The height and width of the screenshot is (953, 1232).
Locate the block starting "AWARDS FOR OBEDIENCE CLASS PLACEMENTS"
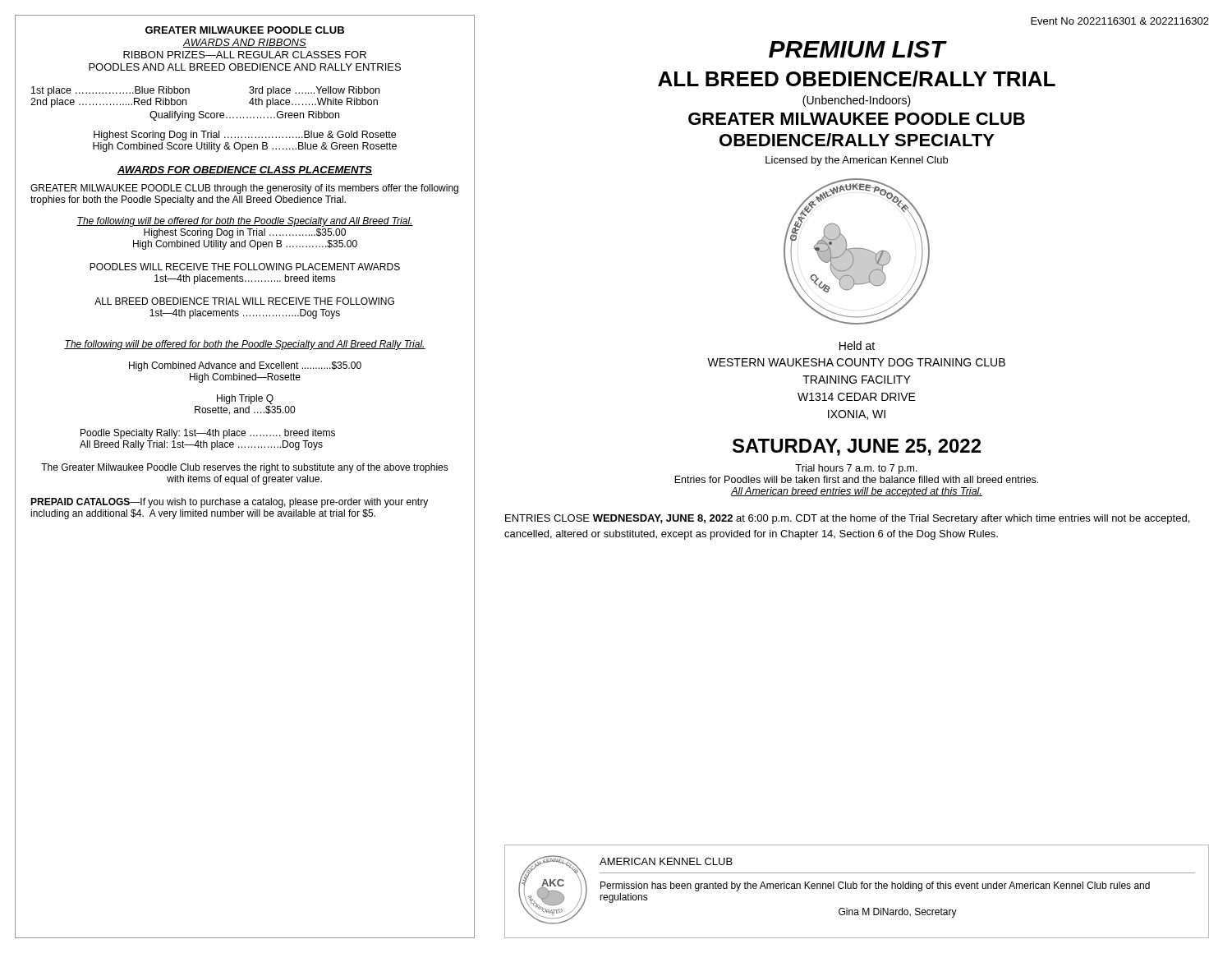pos(245,170)
